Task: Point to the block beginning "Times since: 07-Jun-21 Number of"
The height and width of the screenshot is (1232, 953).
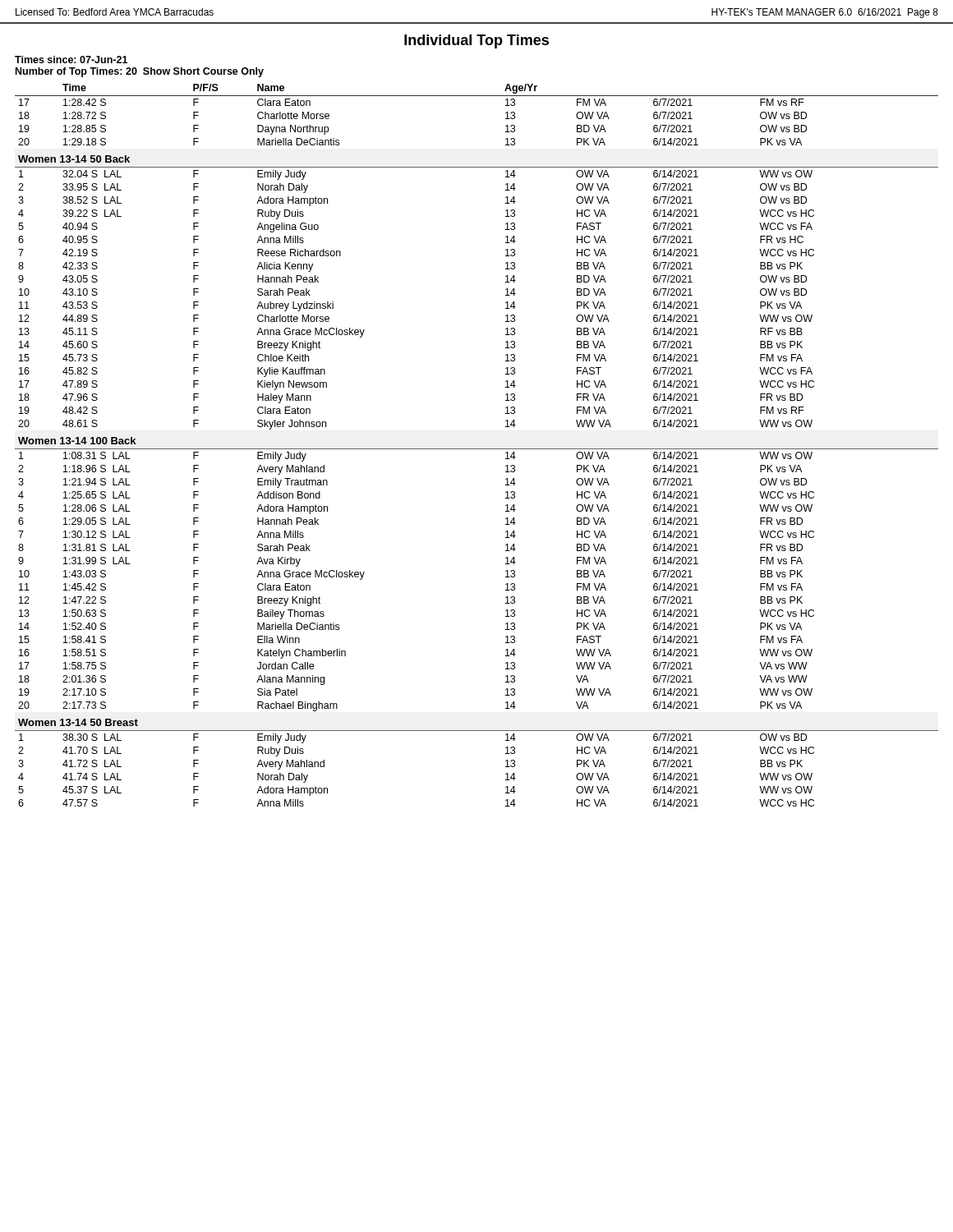Action: click(71, 60)
